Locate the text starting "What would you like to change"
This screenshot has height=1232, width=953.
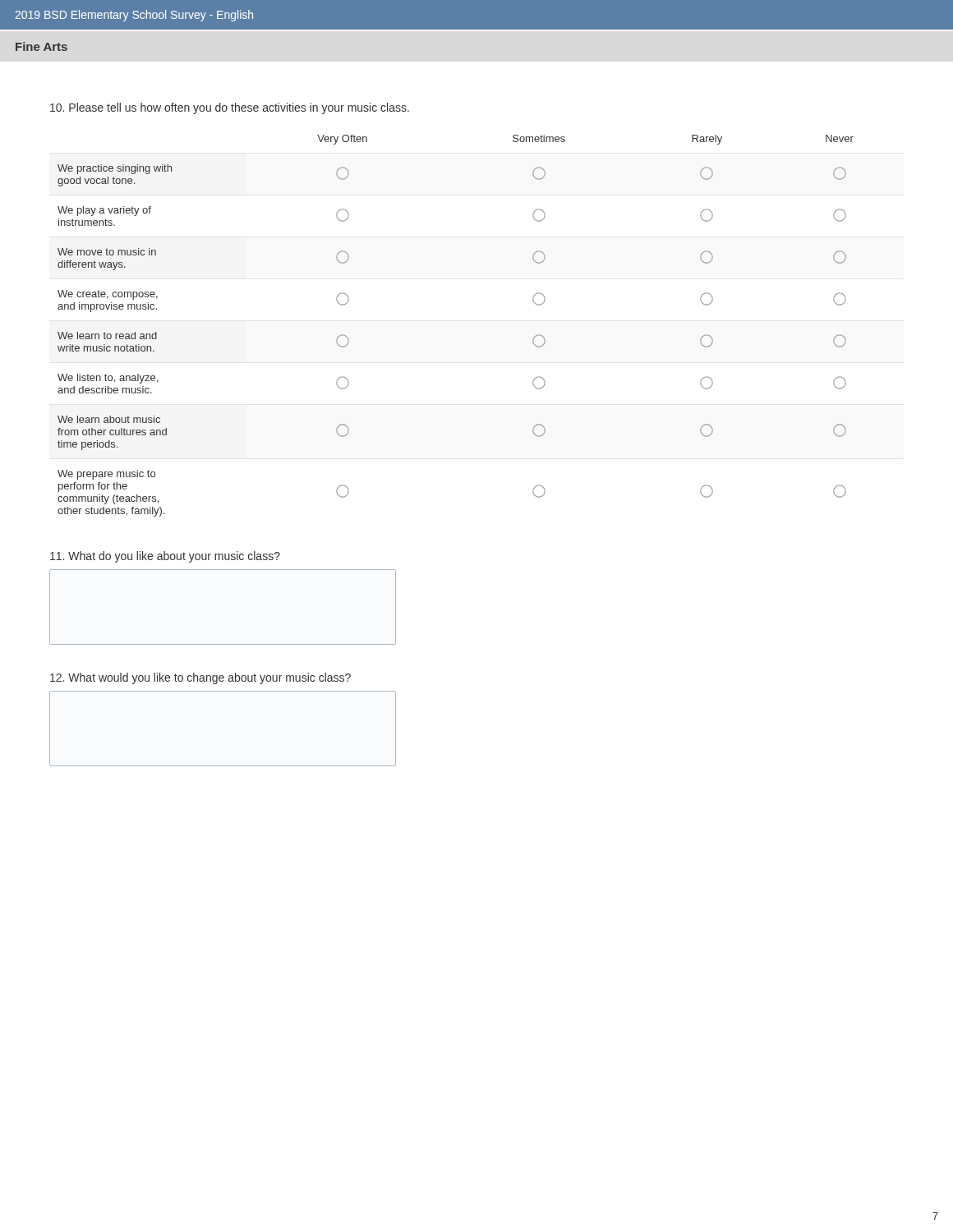[x=200, y=678]
